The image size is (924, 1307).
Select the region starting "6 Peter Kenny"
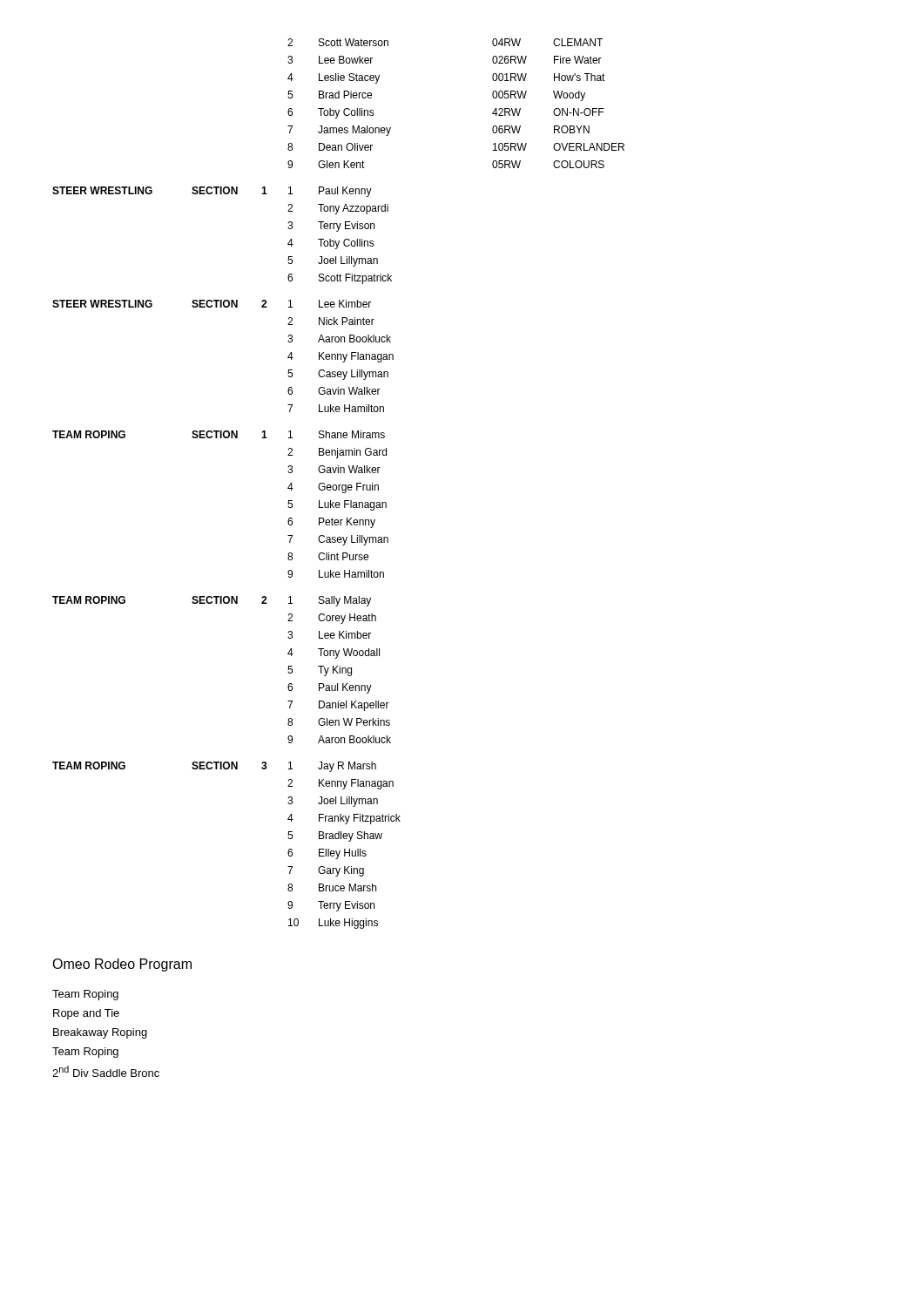pos(331,523)
